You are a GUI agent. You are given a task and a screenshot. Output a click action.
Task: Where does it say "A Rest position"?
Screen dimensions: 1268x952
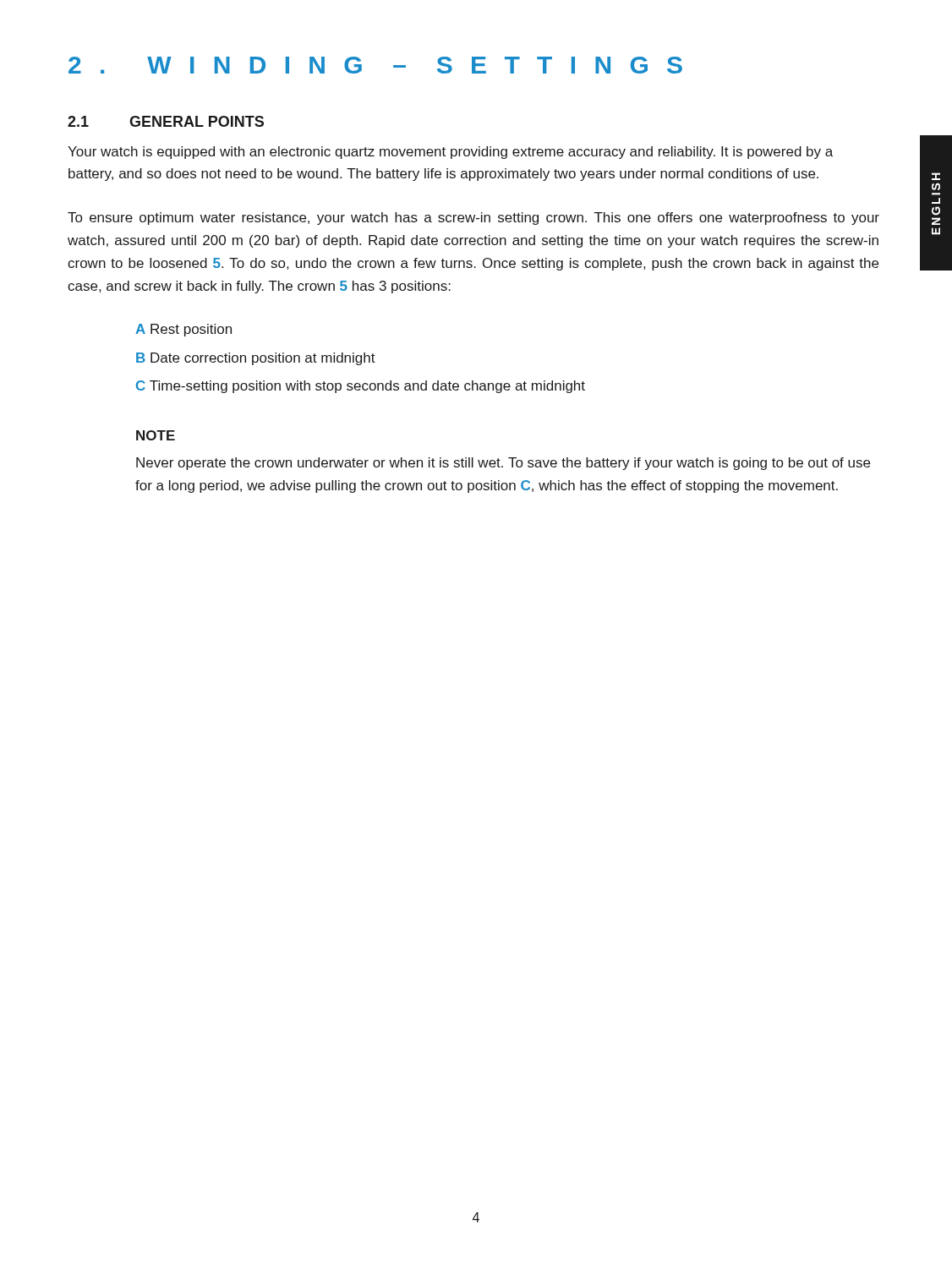pos(183,330)
